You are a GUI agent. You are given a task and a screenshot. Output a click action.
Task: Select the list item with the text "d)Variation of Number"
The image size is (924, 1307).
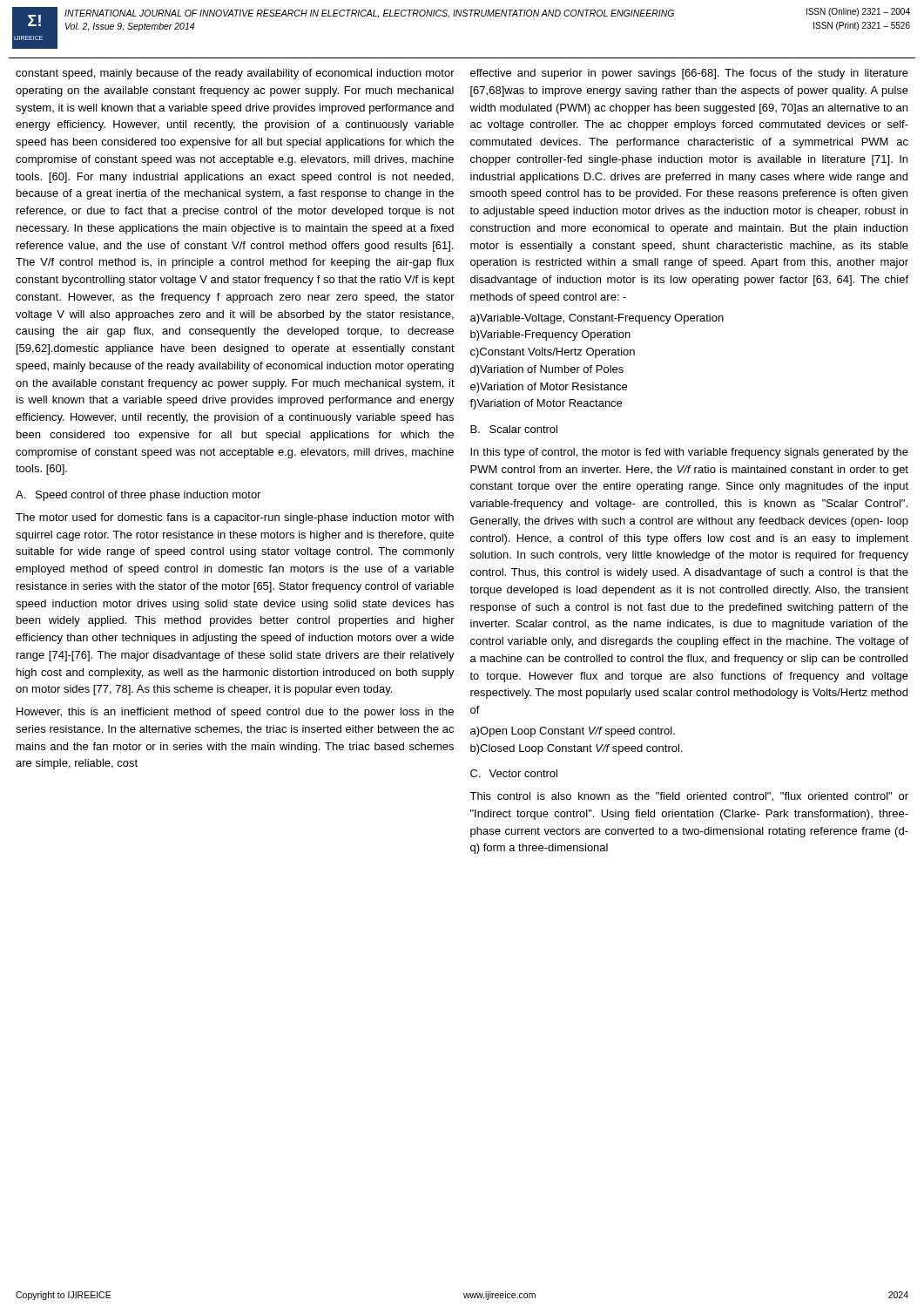tap(547, 369)
